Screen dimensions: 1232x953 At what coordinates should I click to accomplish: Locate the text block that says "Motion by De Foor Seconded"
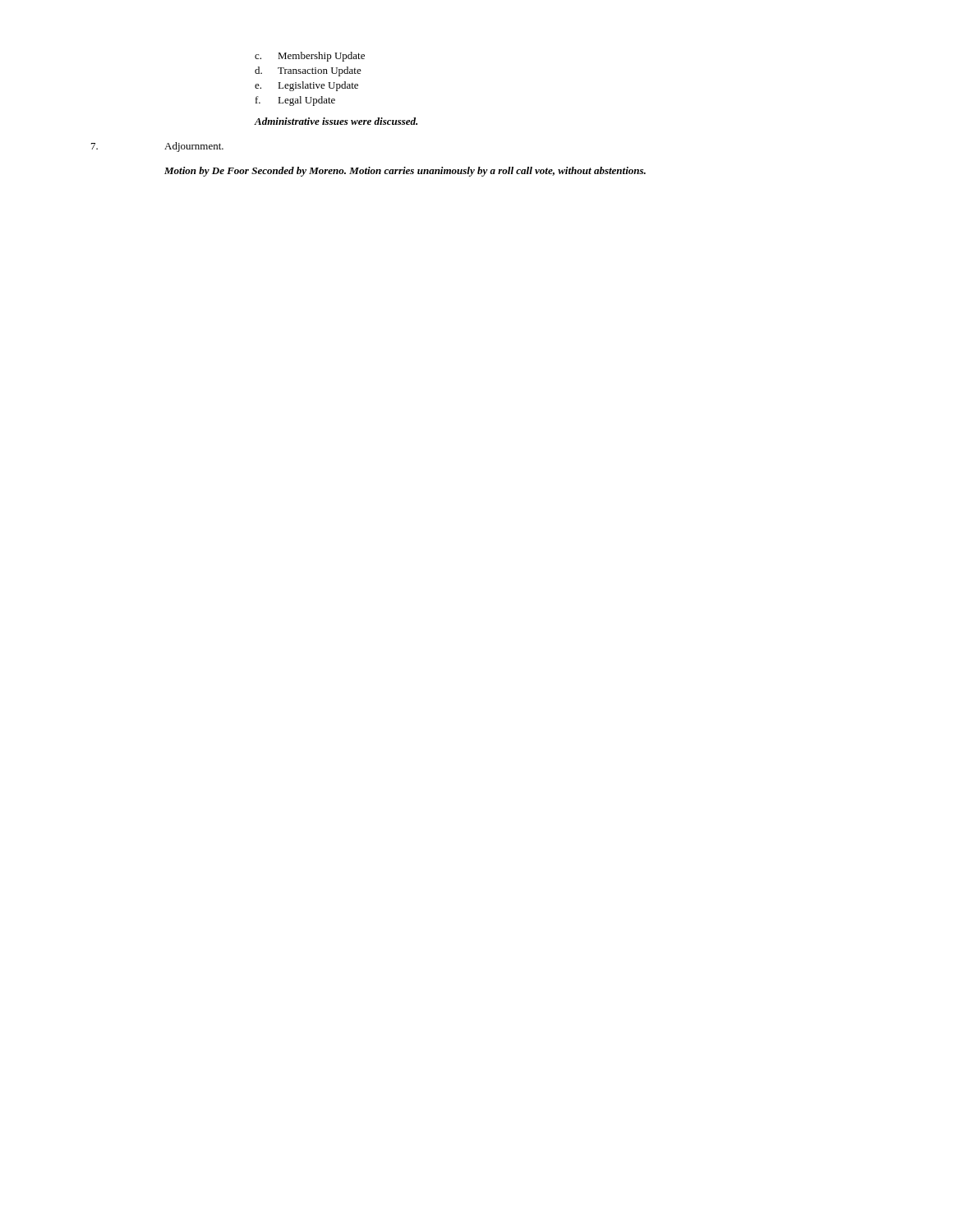(x=405, y=170)
